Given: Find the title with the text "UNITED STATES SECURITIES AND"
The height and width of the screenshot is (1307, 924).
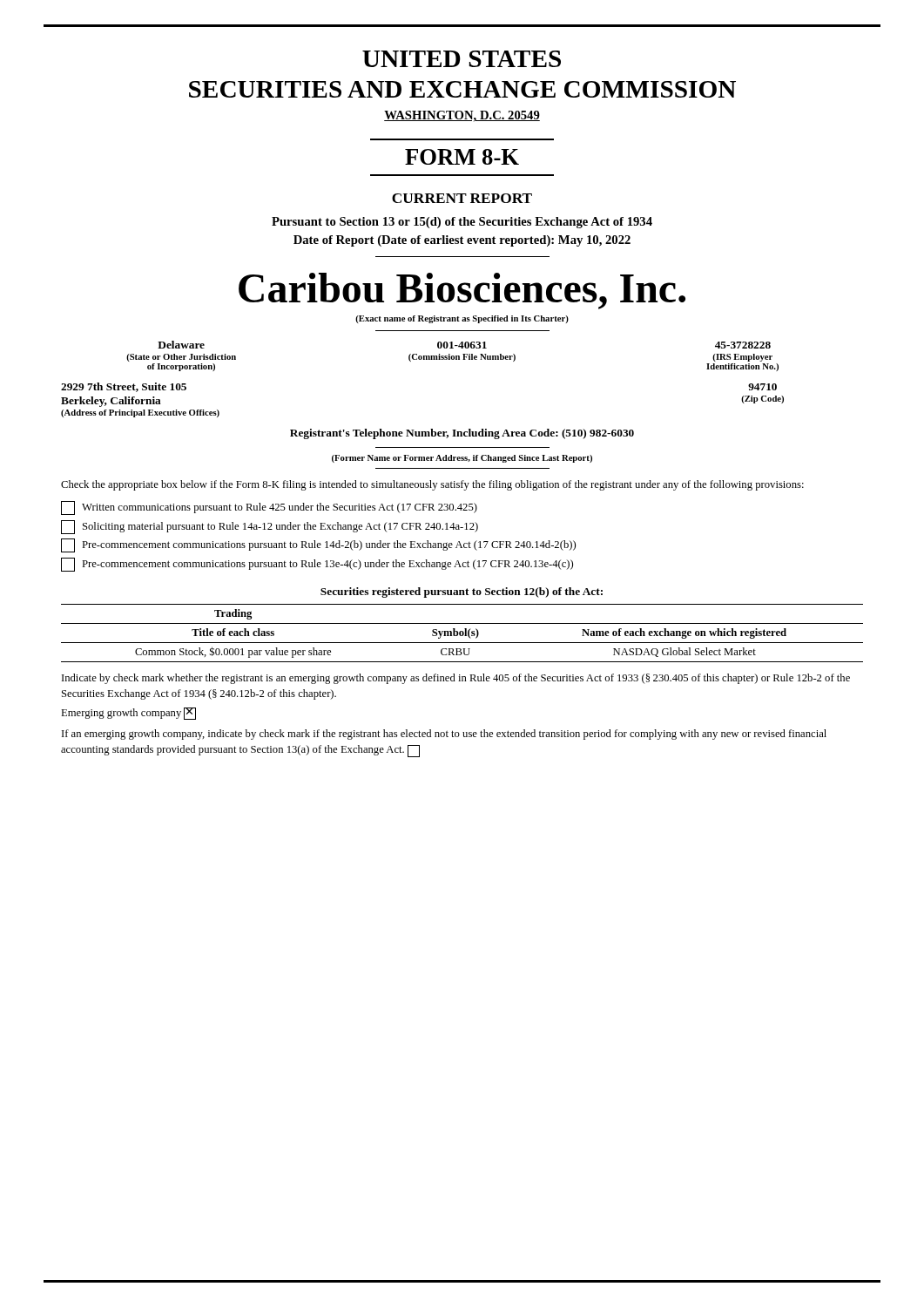Looking at the screenshot, I should (x=462, y=83).
